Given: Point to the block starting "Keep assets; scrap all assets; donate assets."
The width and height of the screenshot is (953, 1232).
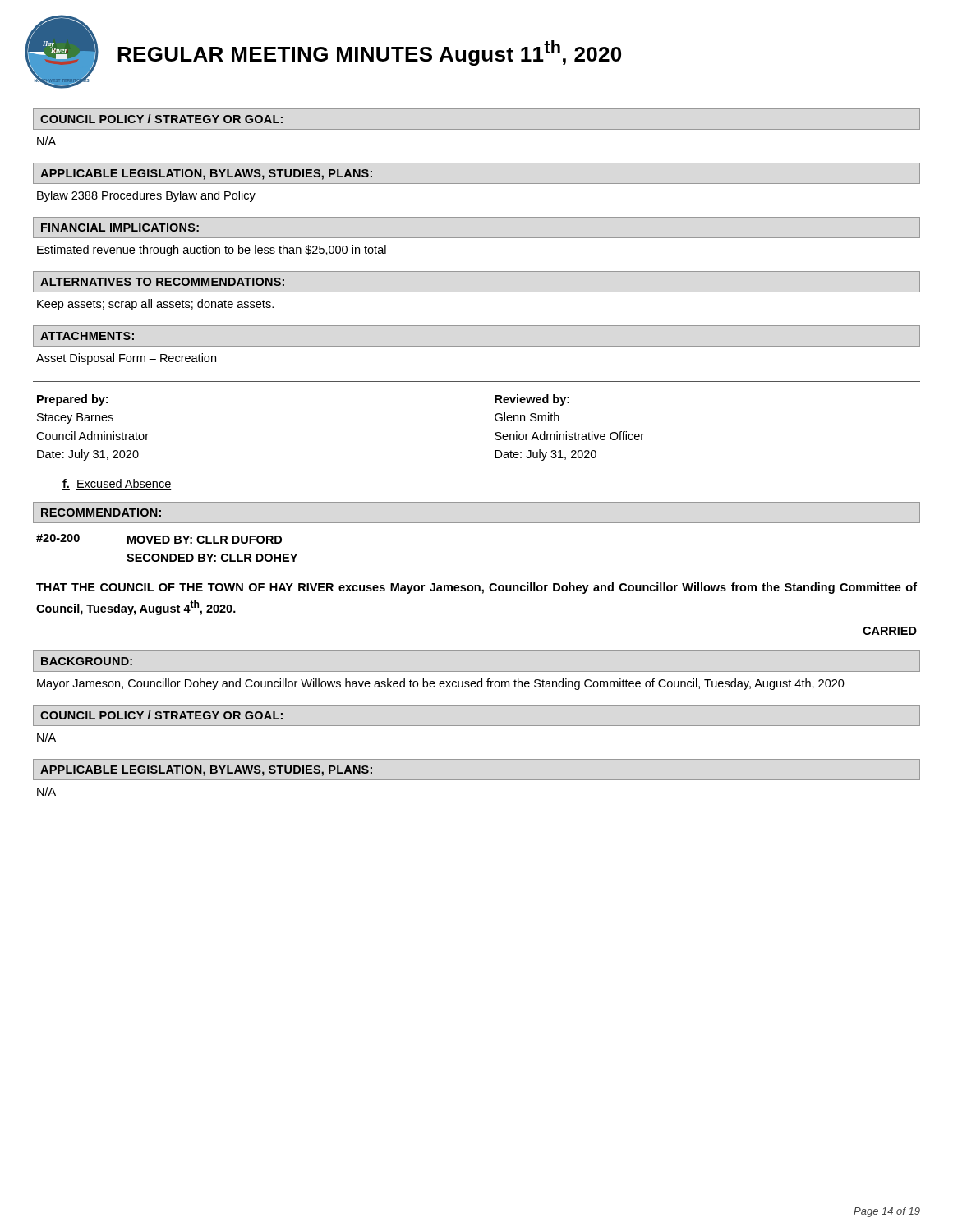Looking at the screenshot, I should (155, 304).
